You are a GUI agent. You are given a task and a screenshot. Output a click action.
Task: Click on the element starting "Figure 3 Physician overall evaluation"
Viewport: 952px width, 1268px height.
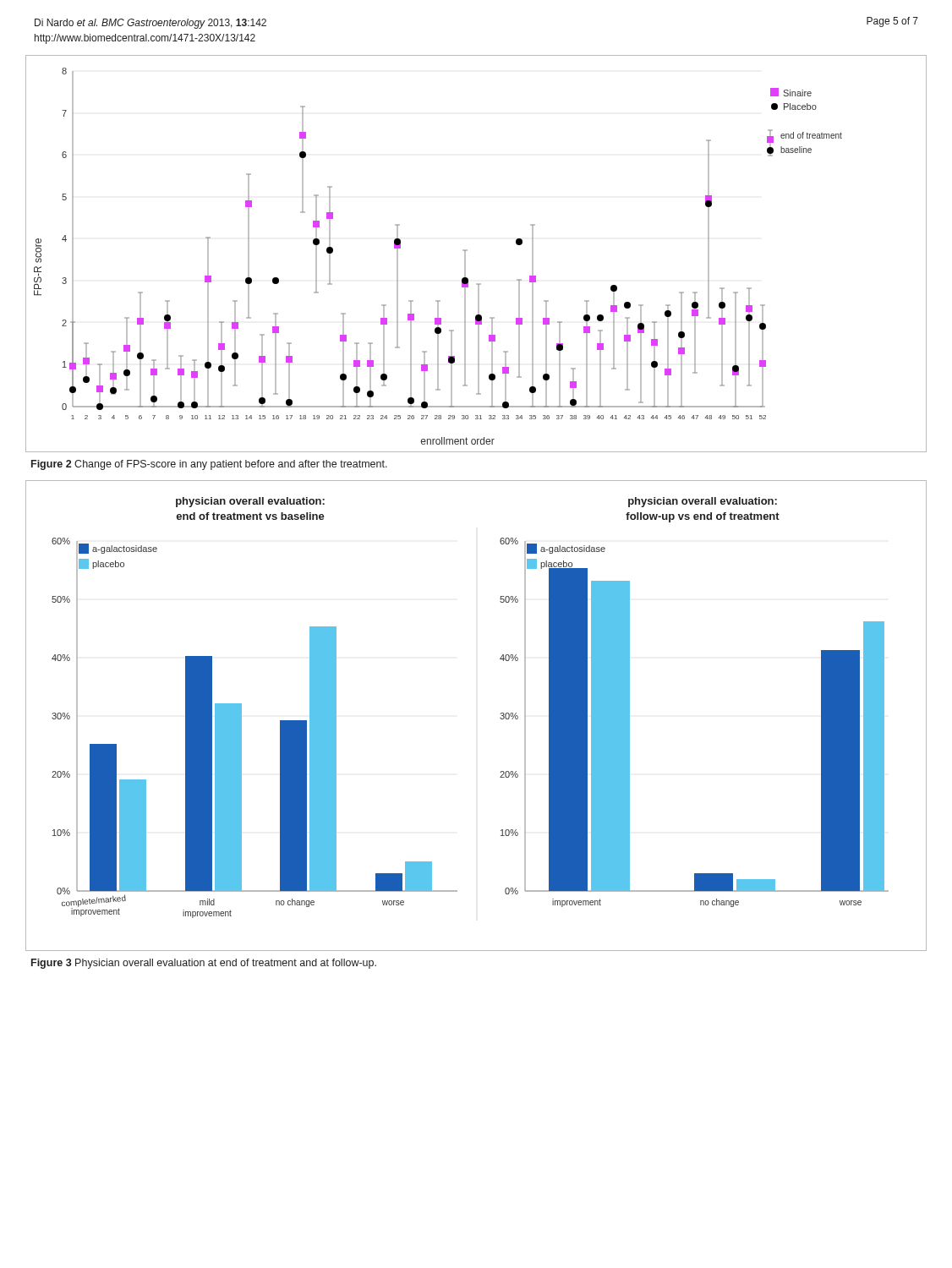click(x=204, y=963)
